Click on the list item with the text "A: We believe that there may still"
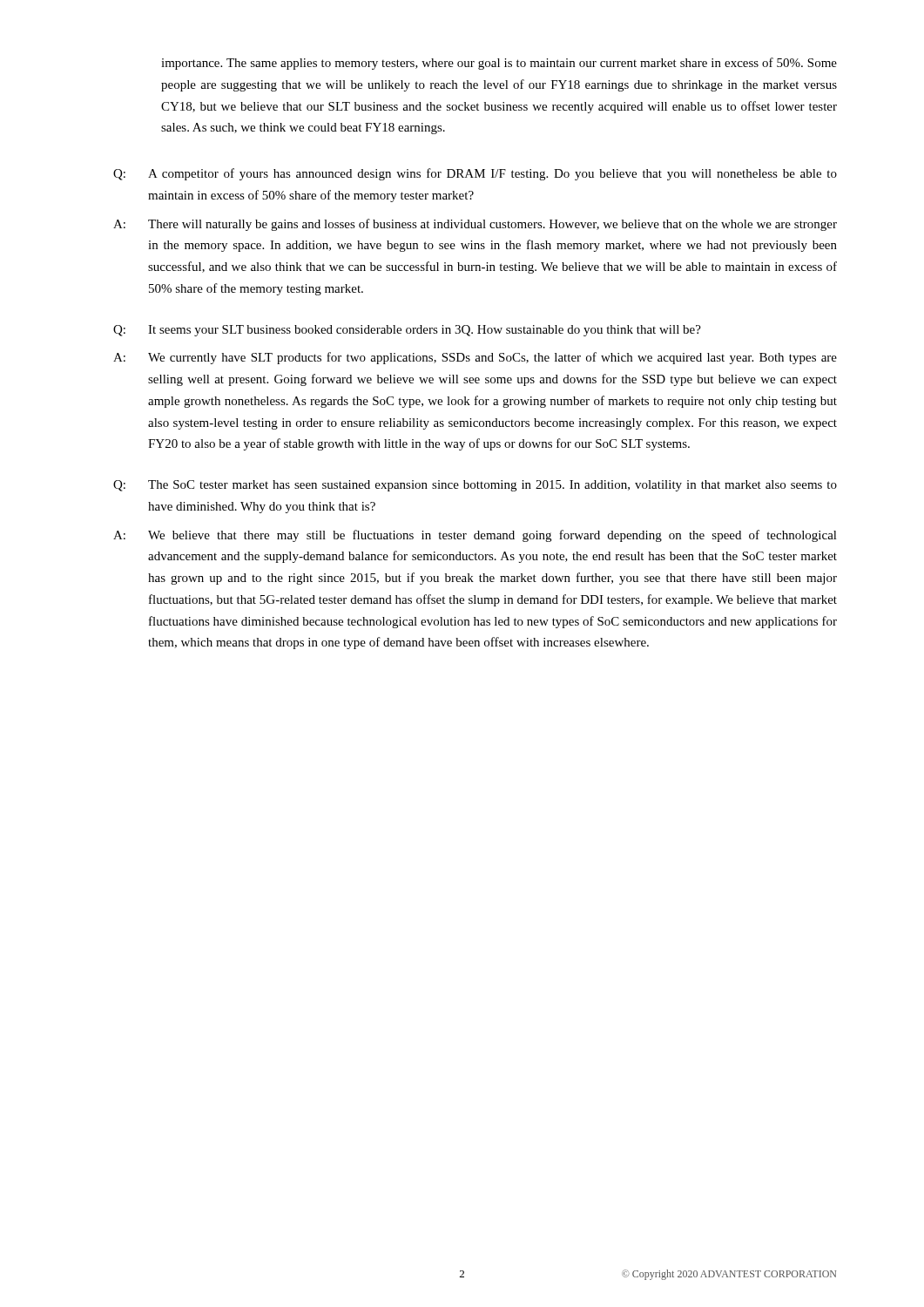This screenshot has width=924, height=1307. pos(475,589)
